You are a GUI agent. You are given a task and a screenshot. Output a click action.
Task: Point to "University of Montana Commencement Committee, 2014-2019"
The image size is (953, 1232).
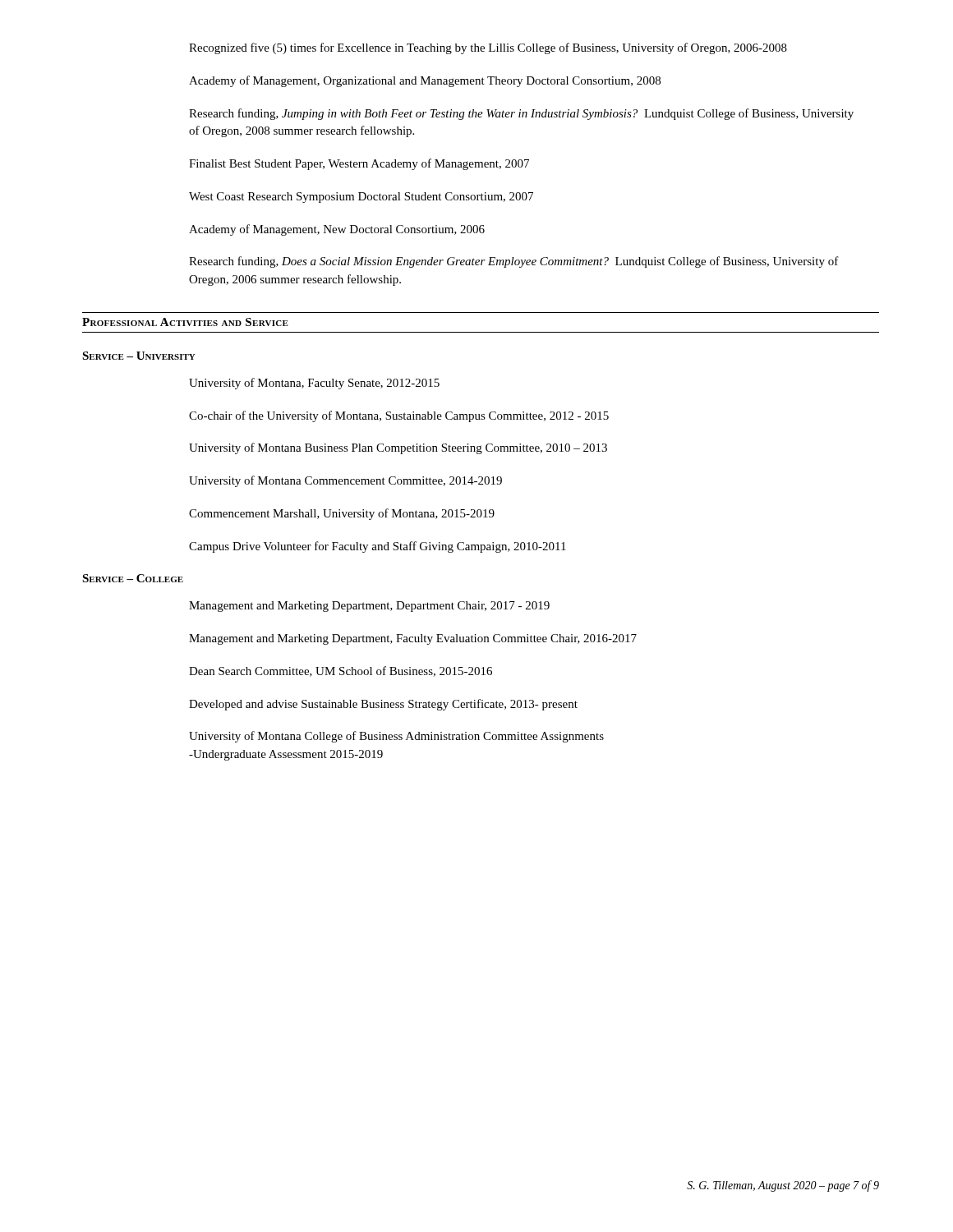click(x=346, y=480)
